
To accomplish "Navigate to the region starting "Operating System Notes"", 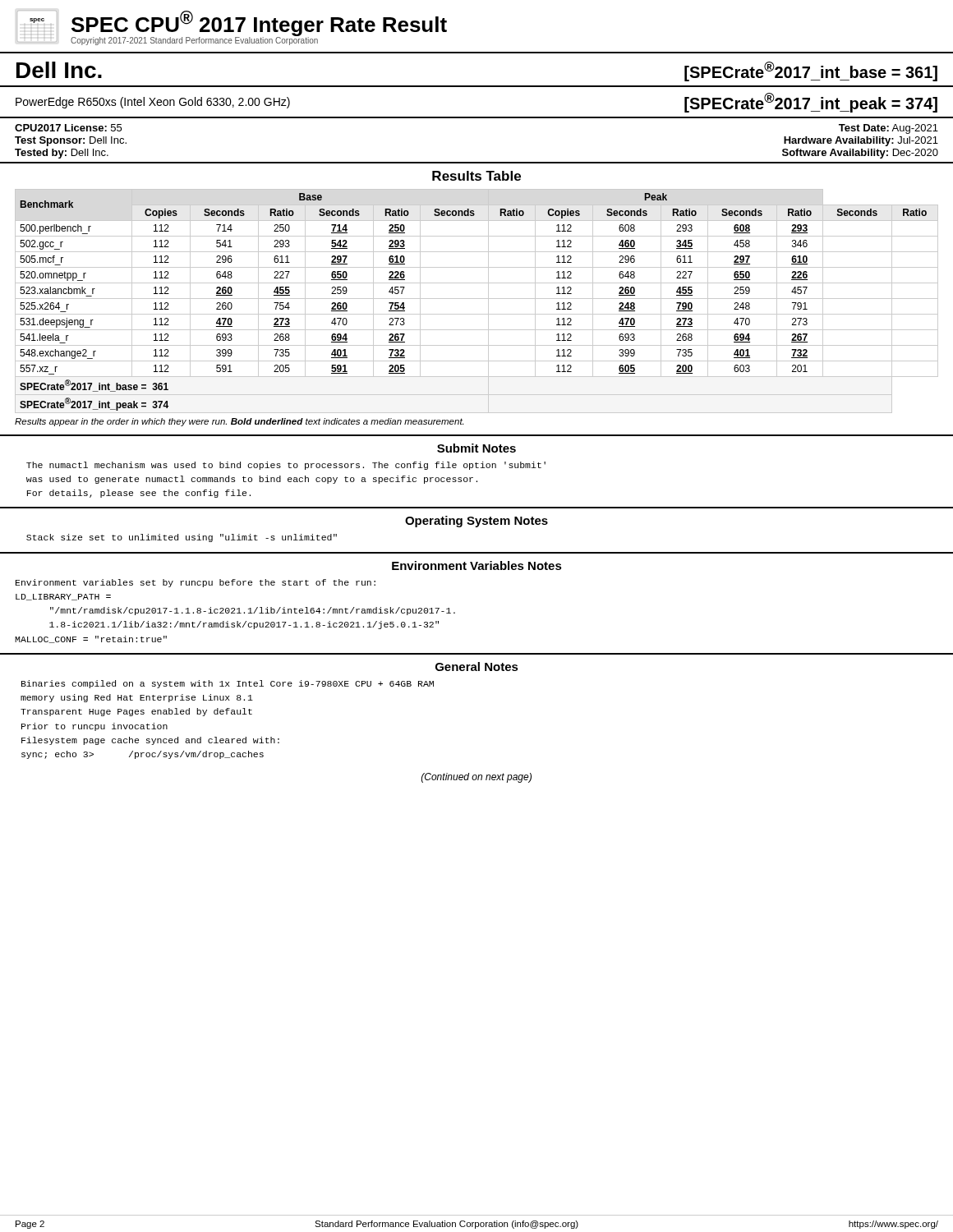I will (x=476, y=521).
